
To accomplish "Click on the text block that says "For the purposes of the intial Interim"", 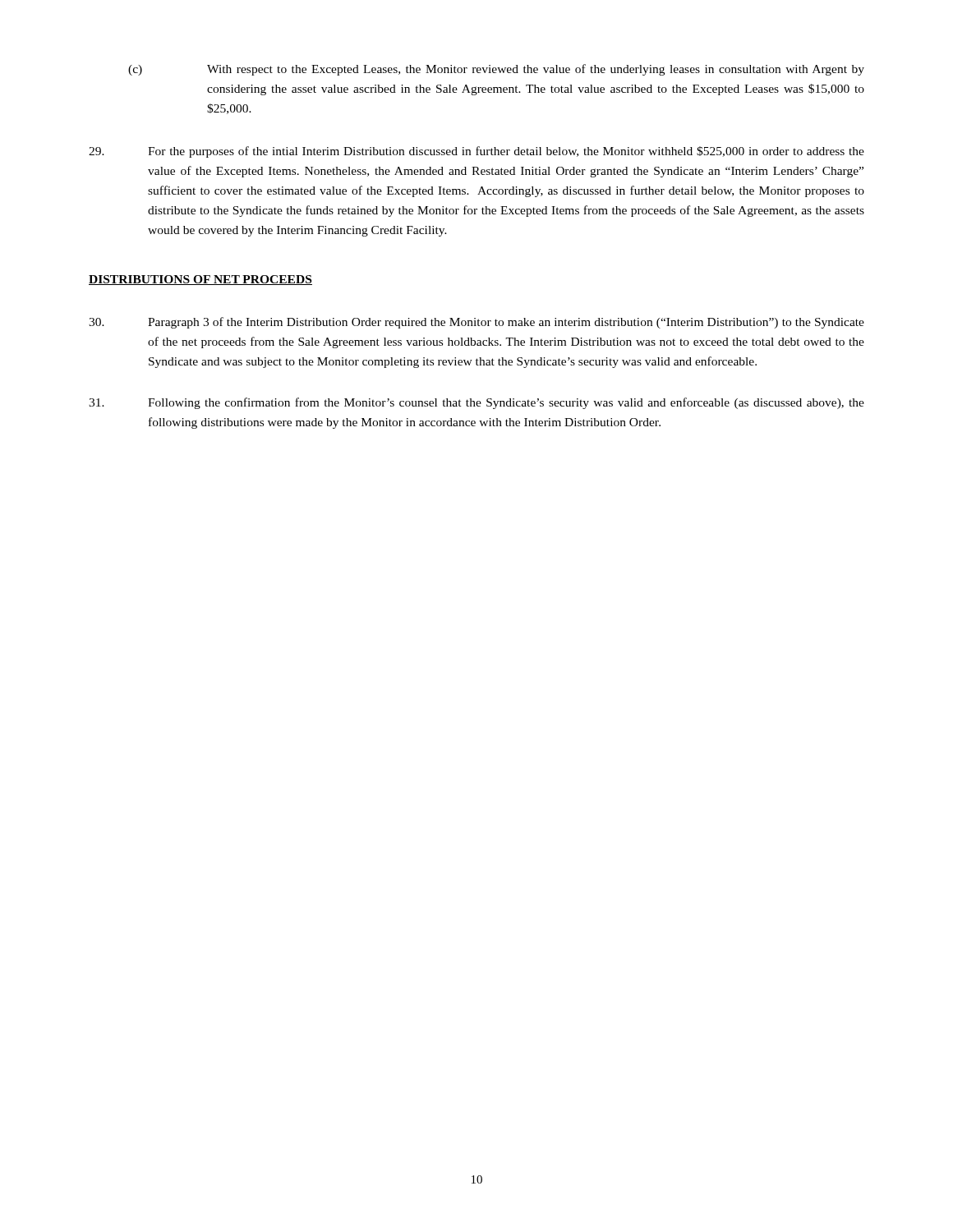I will pyautogui.click(x=476, y=191).
